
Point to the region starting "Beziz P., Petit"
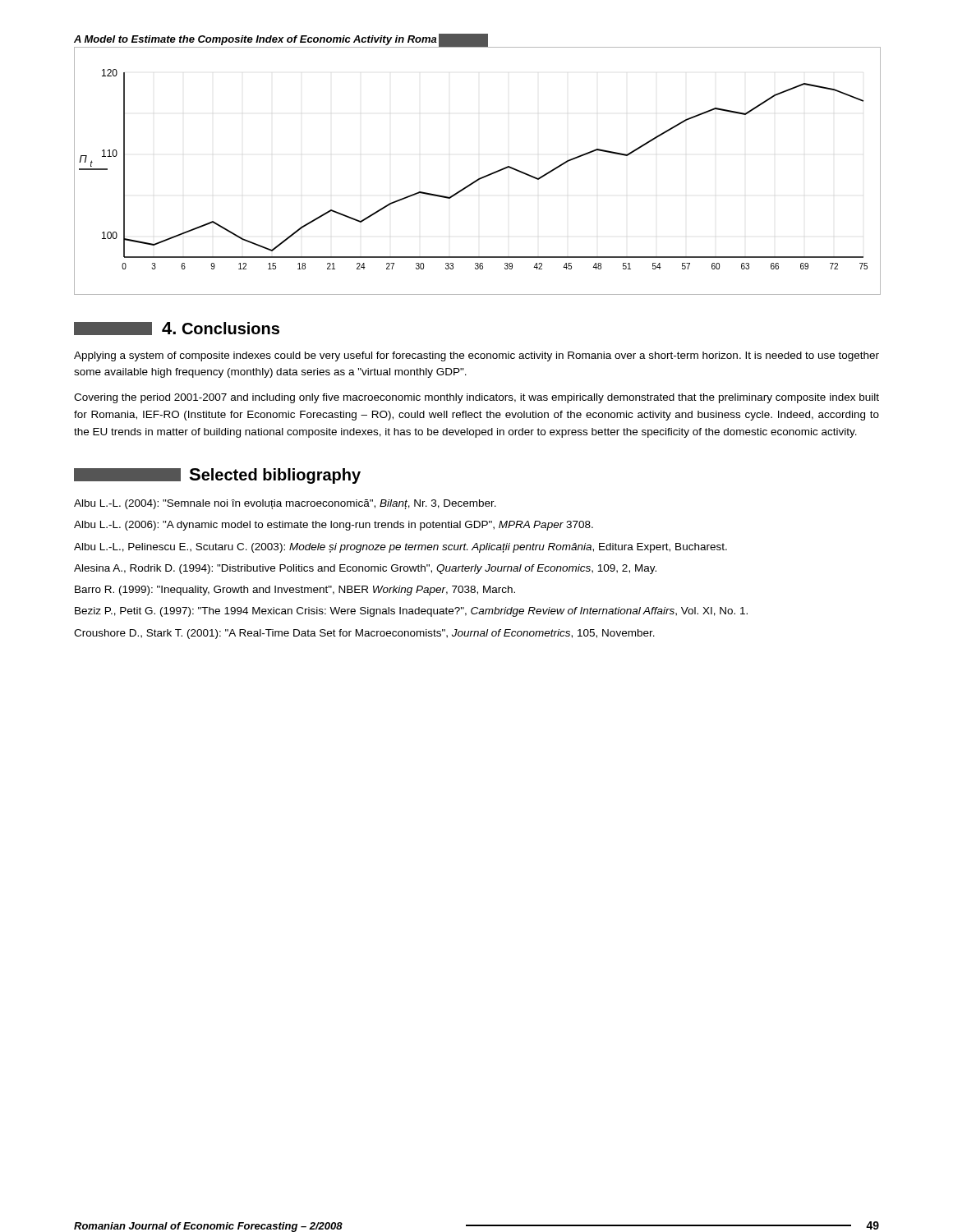tap(411, 611)
